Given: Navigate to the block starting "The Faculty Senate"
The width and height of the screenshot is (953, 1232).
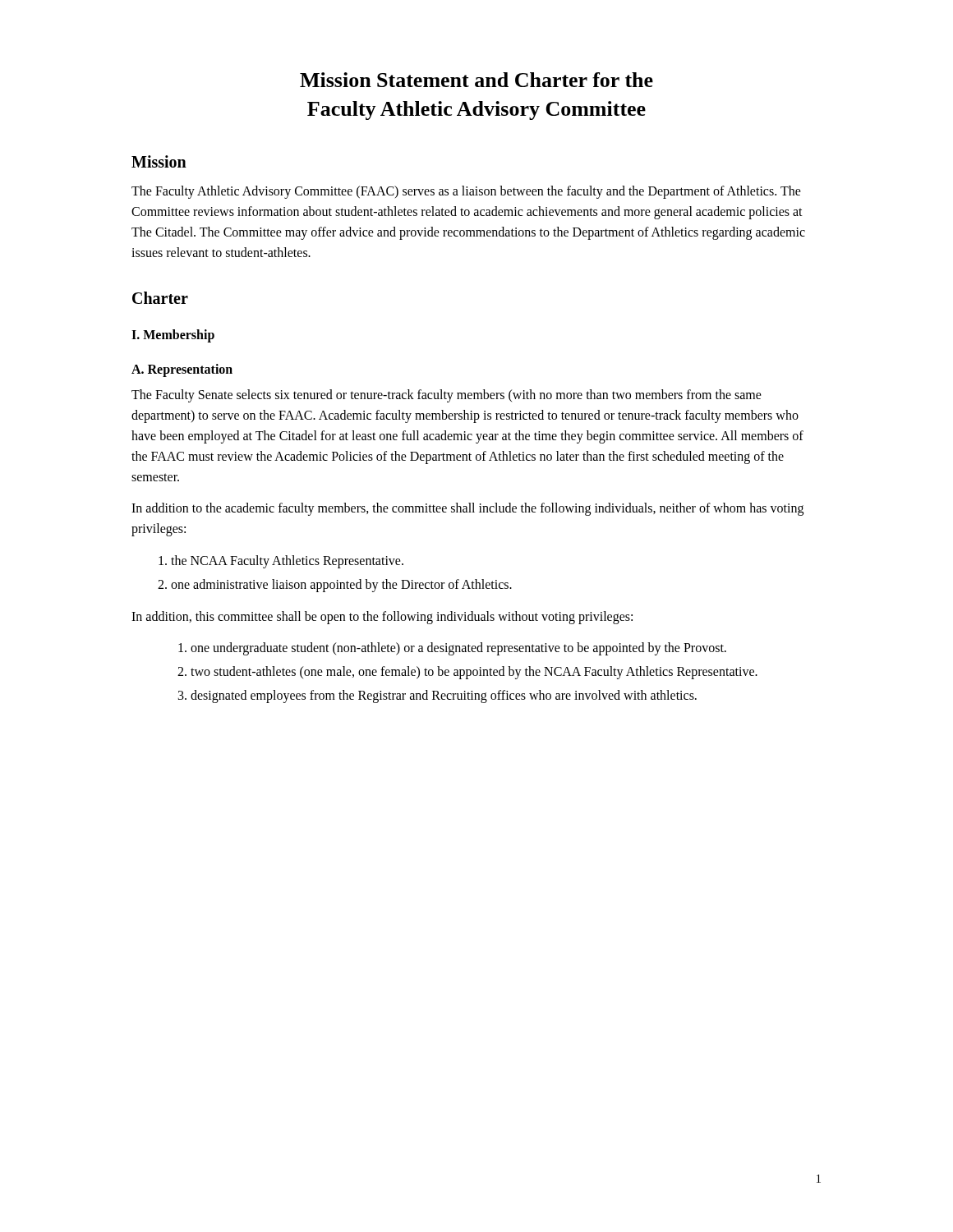Looking at the screenshot, I should coord(467,436).
